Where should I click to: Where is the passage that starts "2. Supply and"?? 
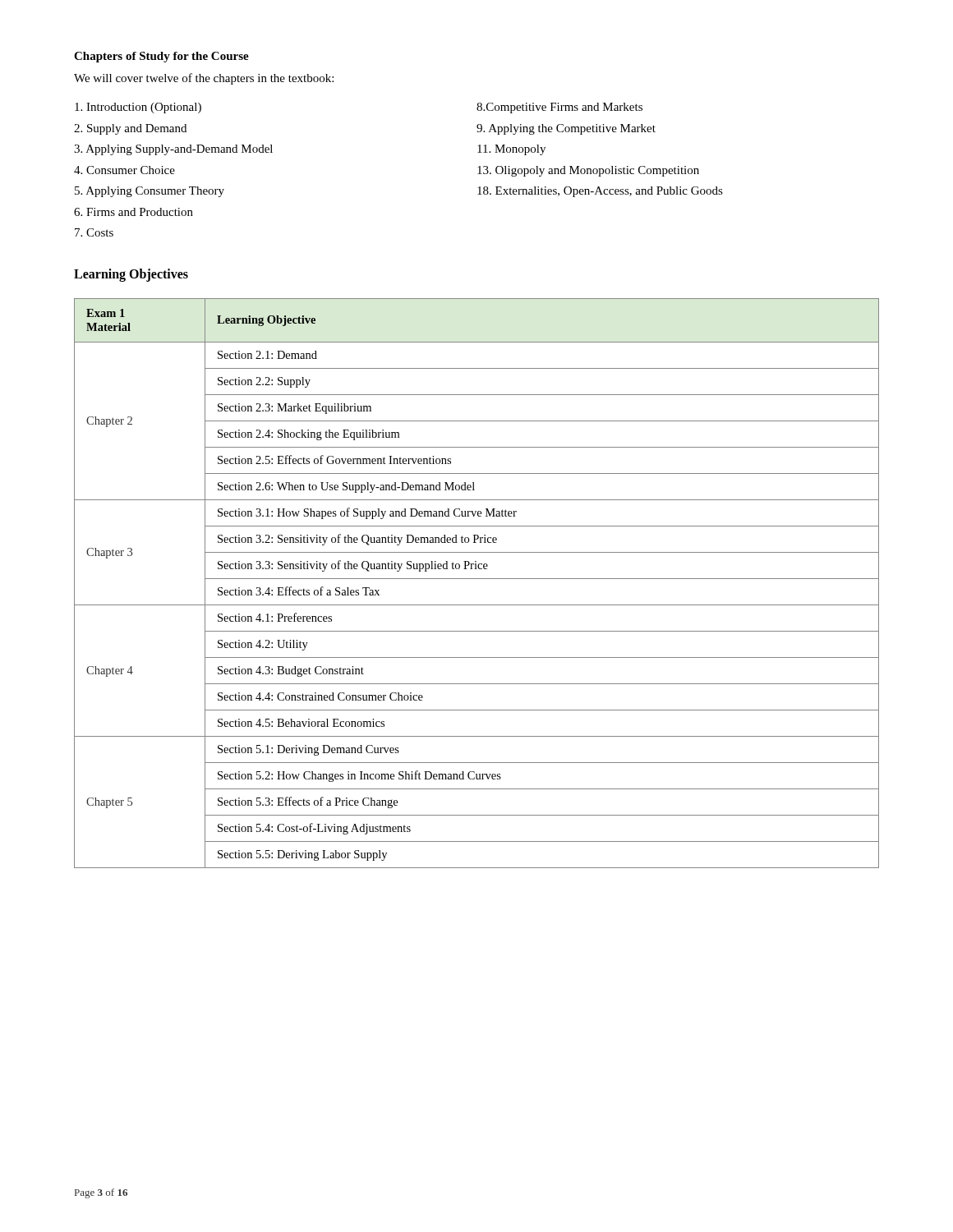(130, 128)
